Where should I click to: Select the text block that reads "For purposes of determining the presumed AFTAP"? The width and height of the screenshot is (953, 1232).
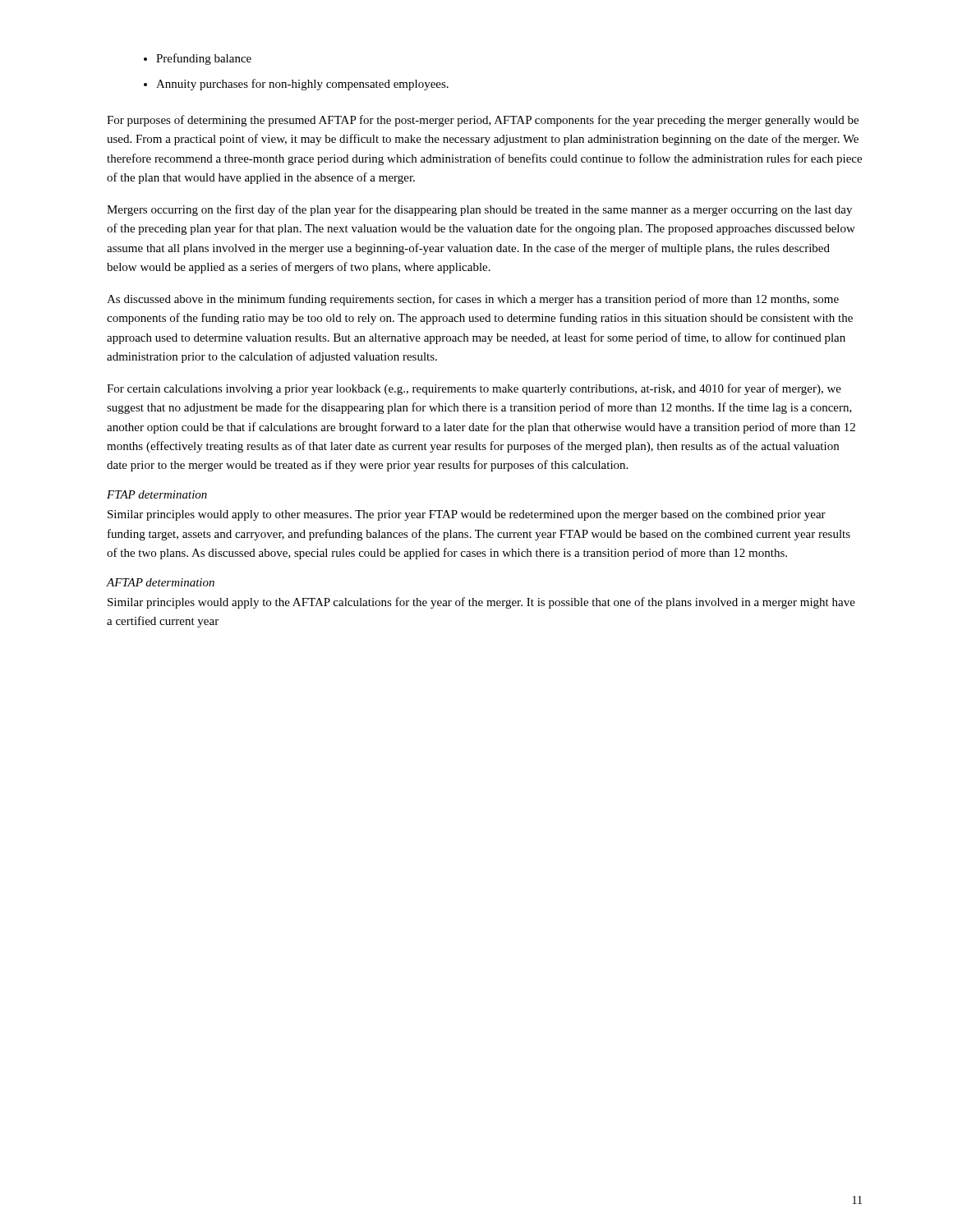coord(485,149)
